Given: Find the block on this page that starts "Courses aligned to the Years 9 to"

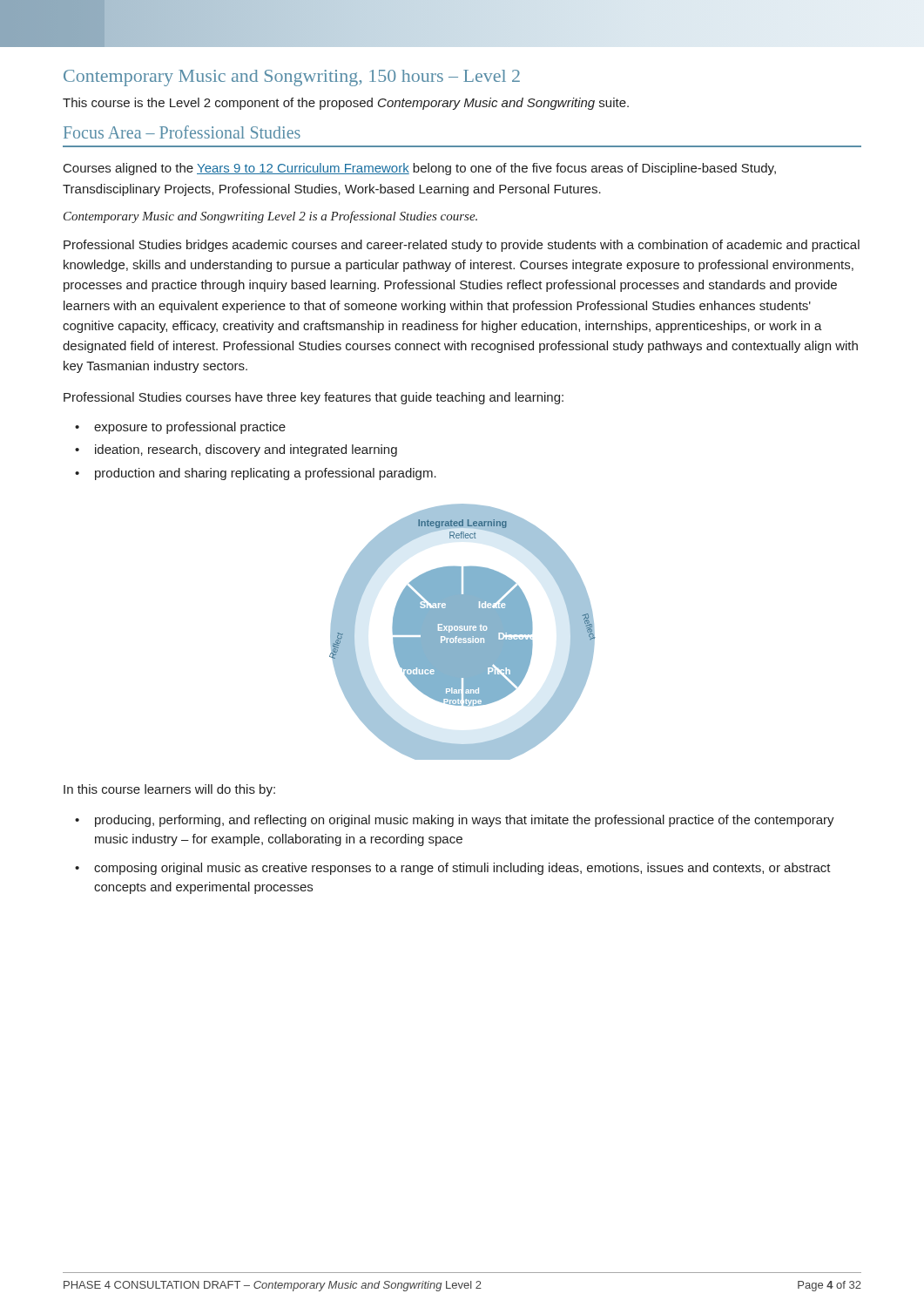Looking at the screenshot, I should (x=420, y=178).
